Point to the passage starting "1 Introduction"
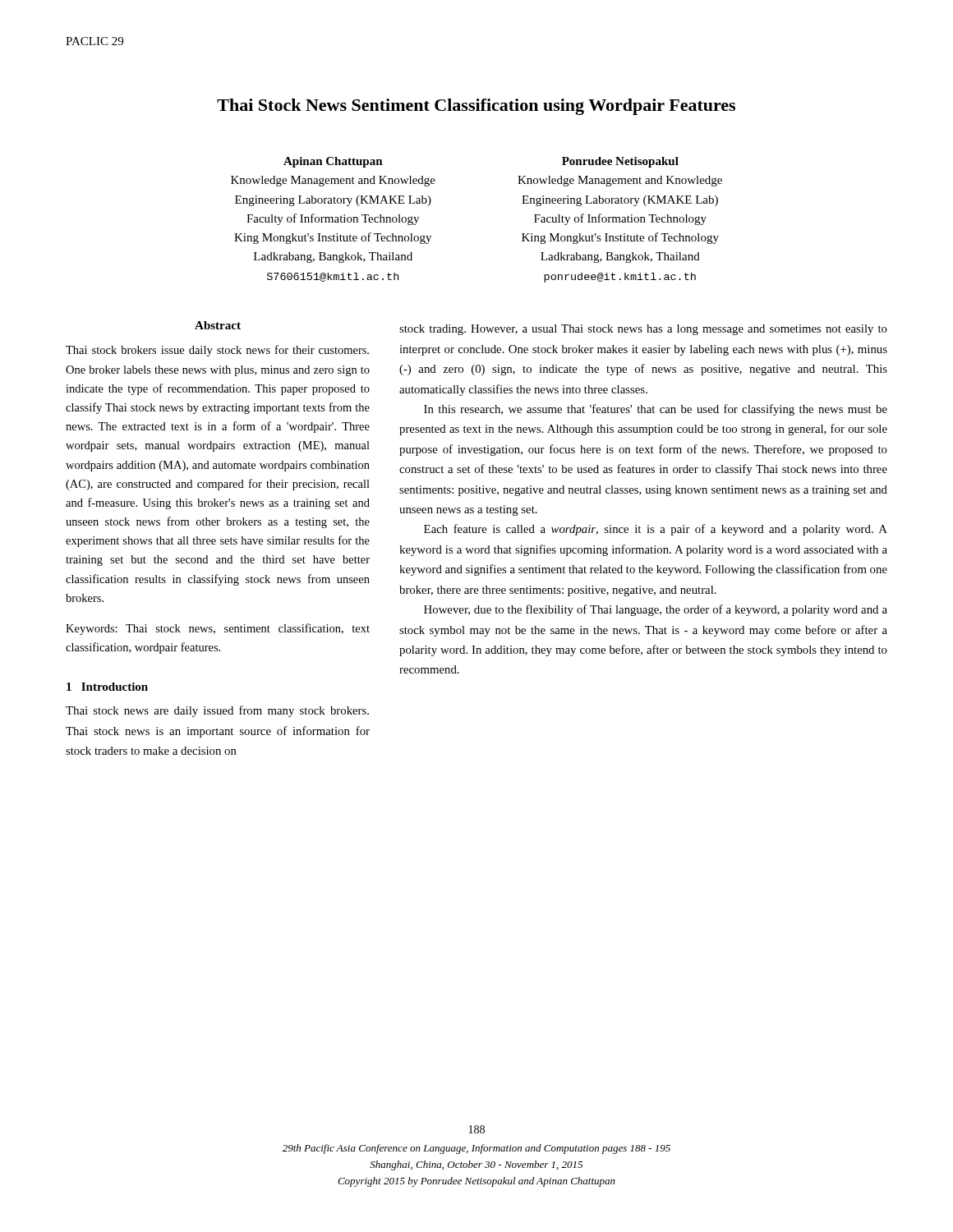953x1232 pixels. [x=107, y=687]
